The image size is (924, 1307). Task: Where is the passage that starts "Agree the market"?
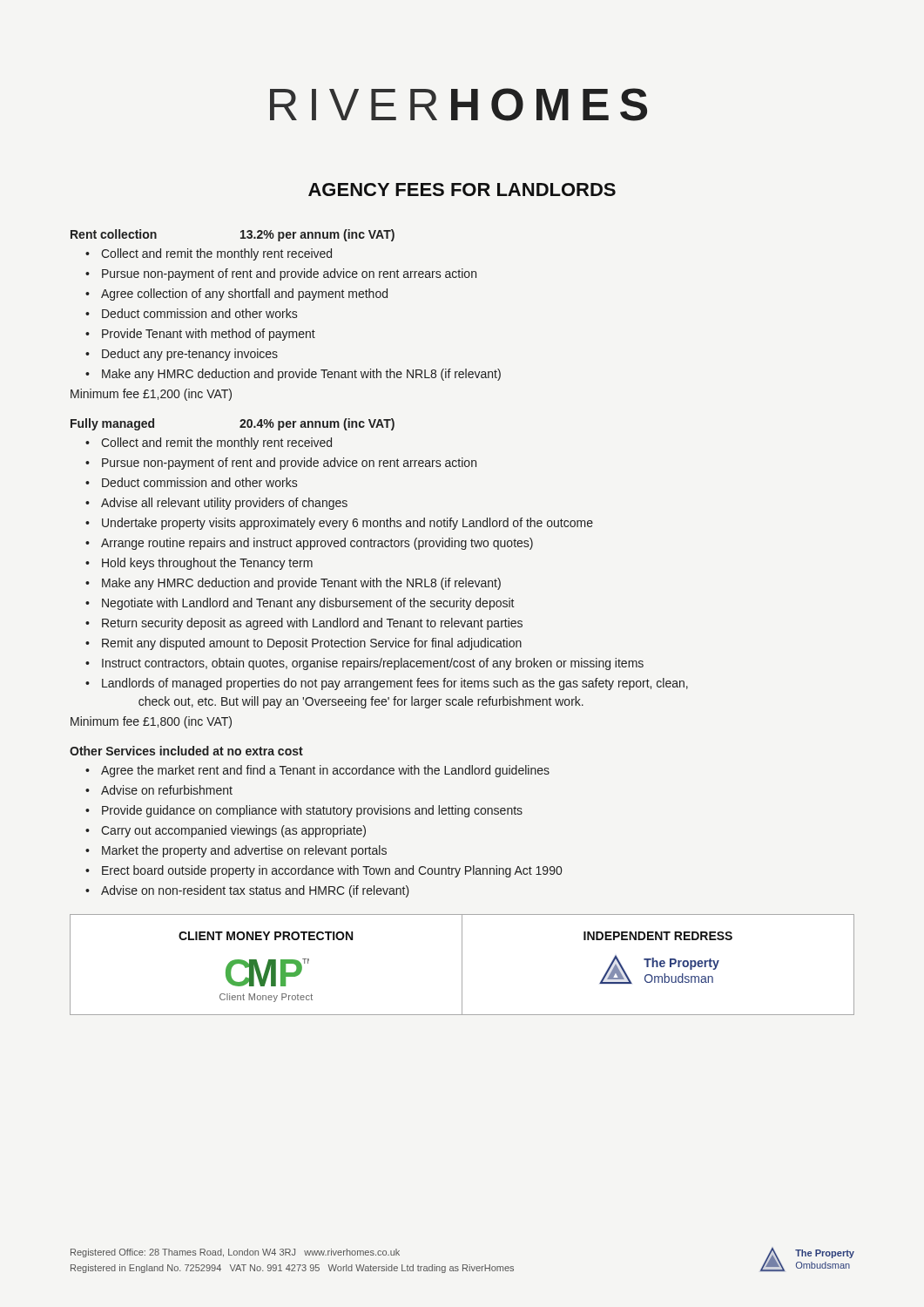[x=325, y=770]
